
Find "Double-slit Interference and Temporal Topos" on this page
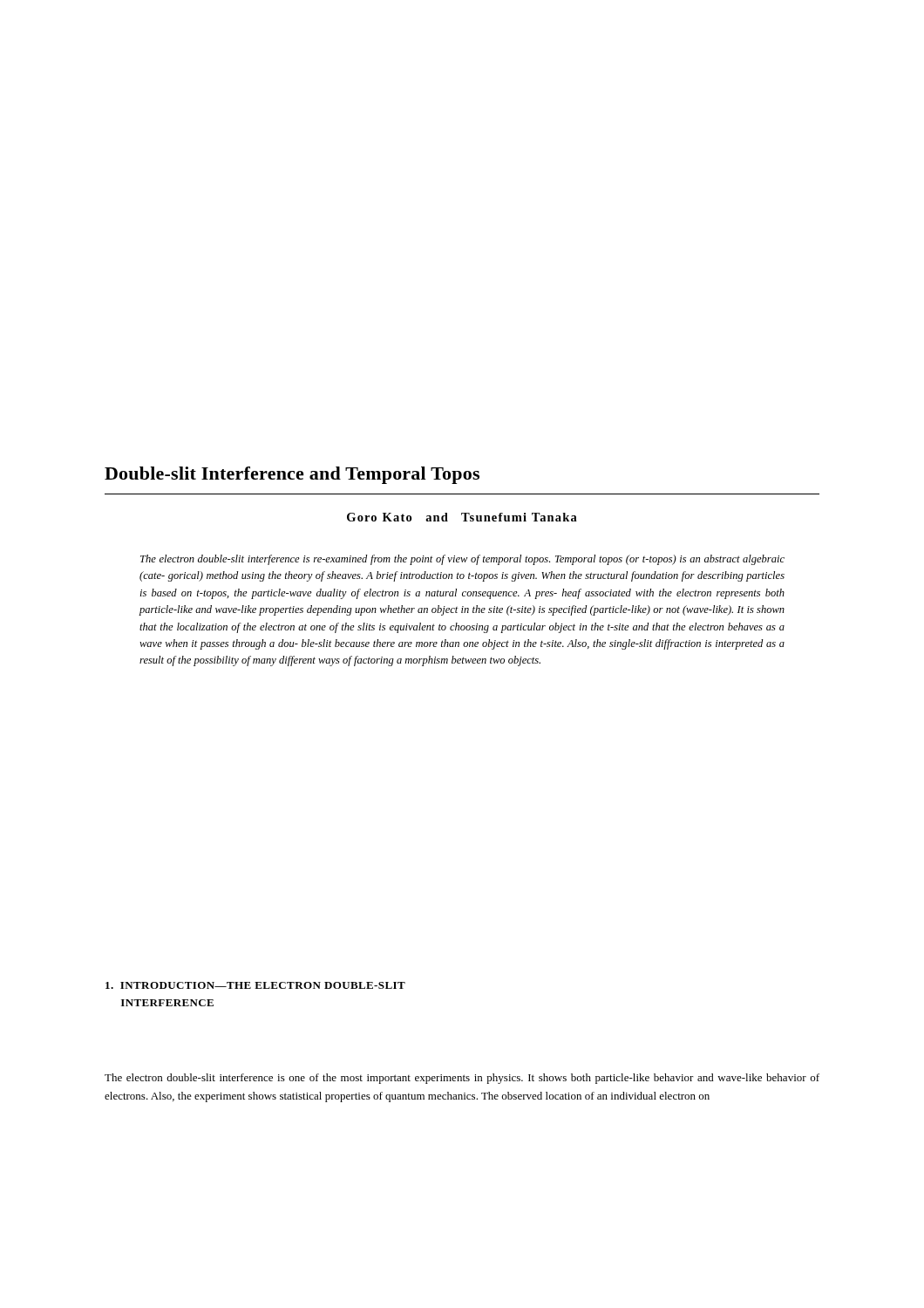click(x=292, y=473)
